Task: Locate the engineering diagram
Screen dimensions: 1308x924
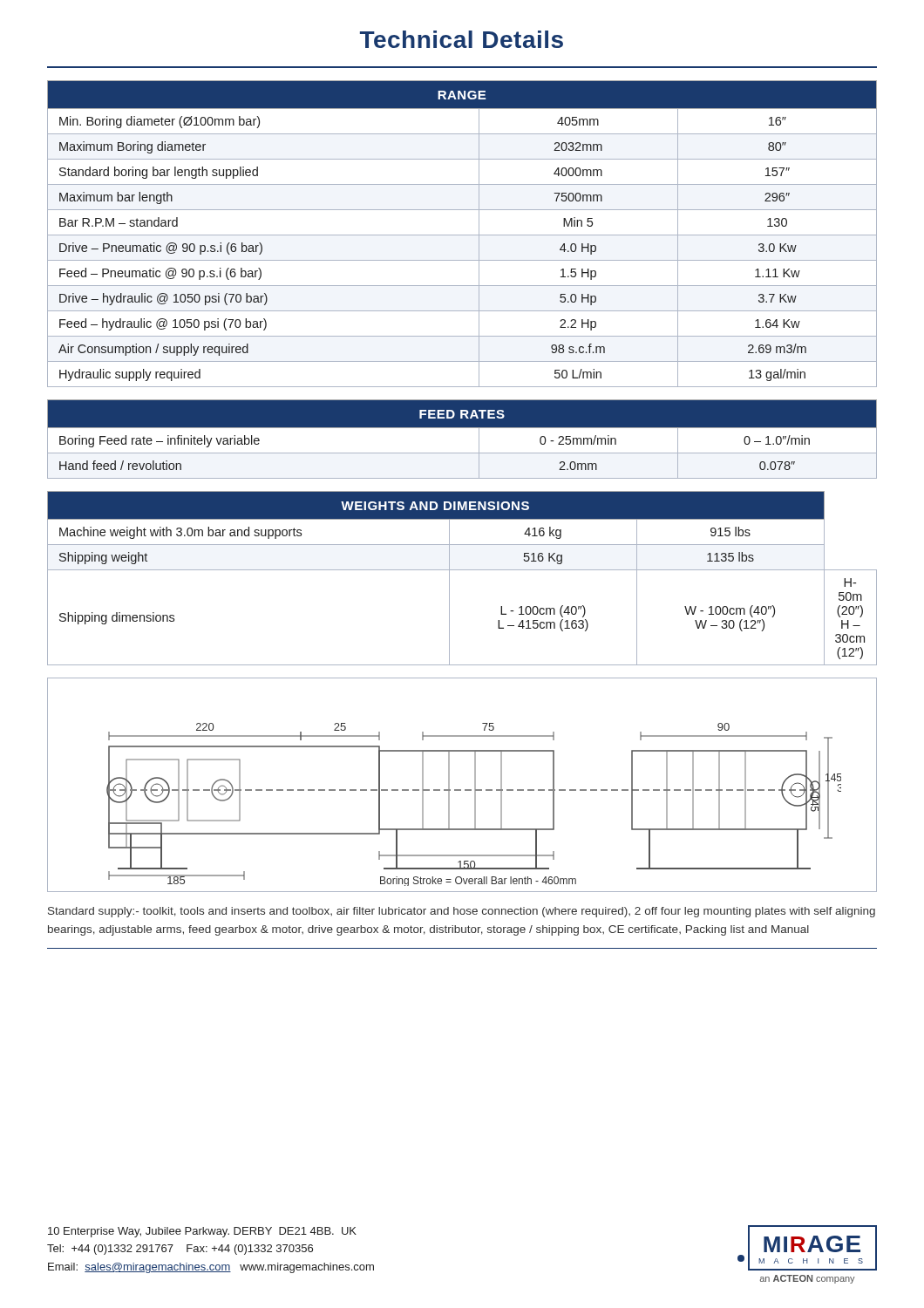Action: coord(462,785)
